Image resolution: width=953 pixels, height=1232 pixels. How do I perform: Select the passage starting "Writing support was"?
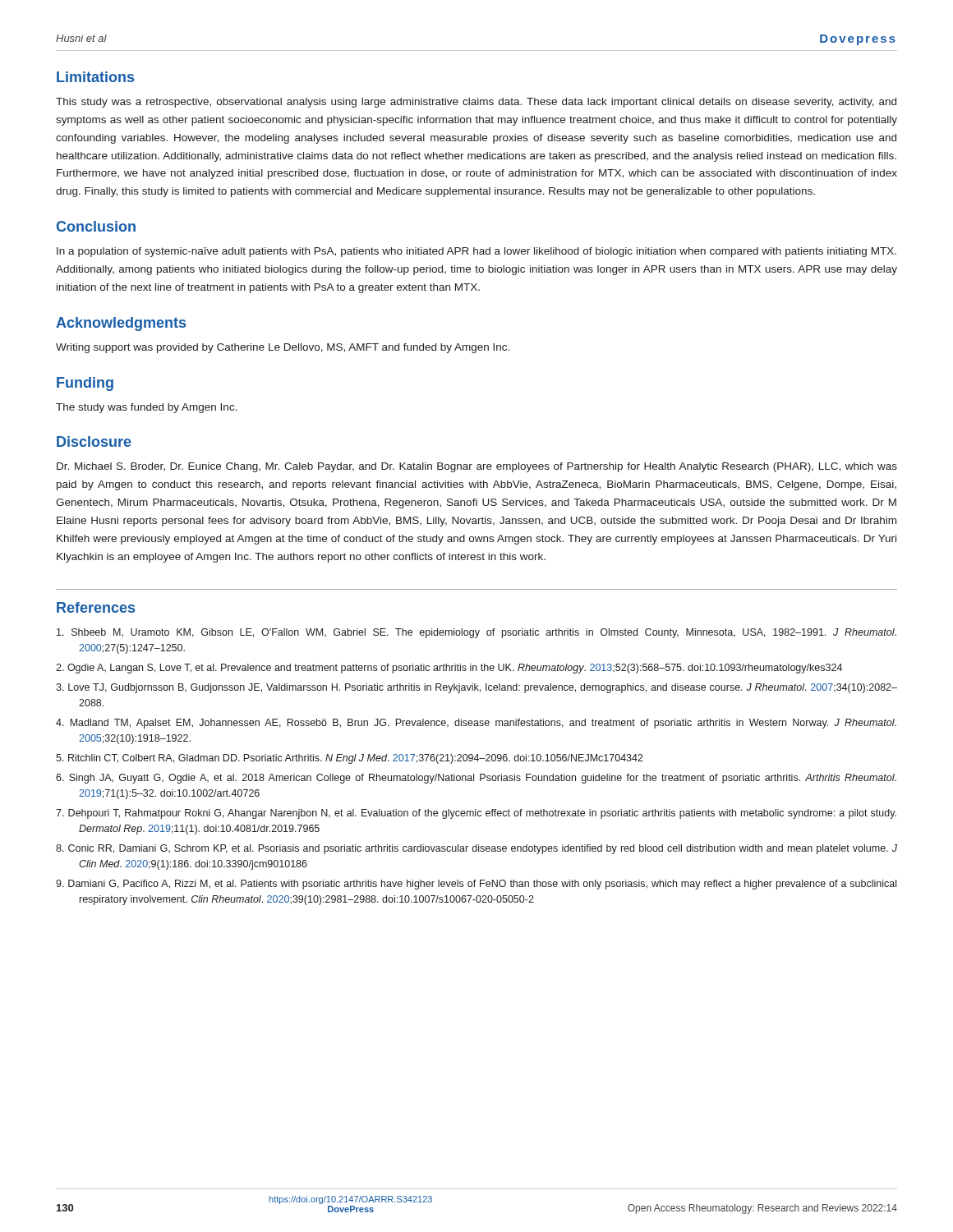point(283,347)
